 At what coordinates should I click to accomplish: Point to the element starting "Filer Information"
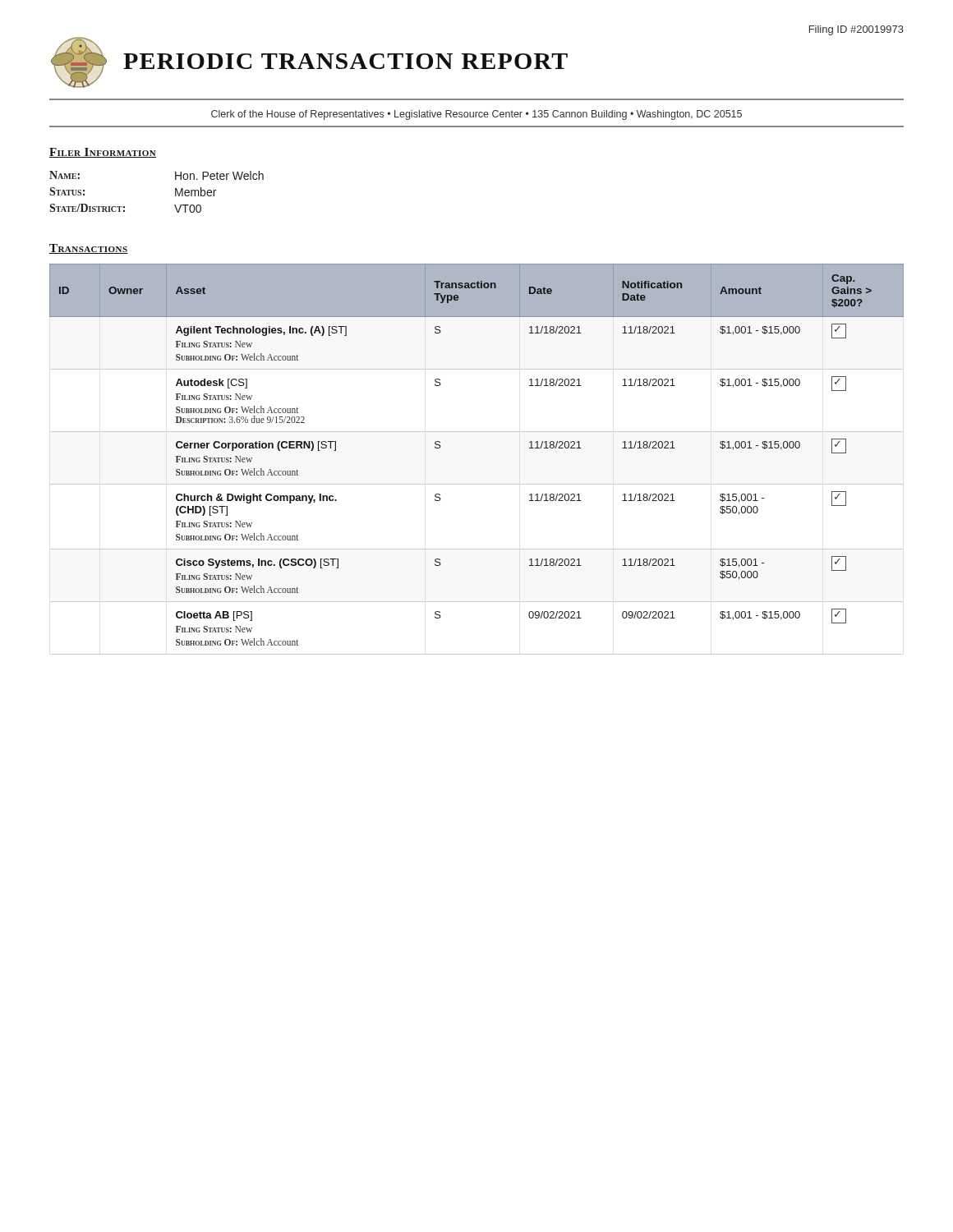(103, 152)
